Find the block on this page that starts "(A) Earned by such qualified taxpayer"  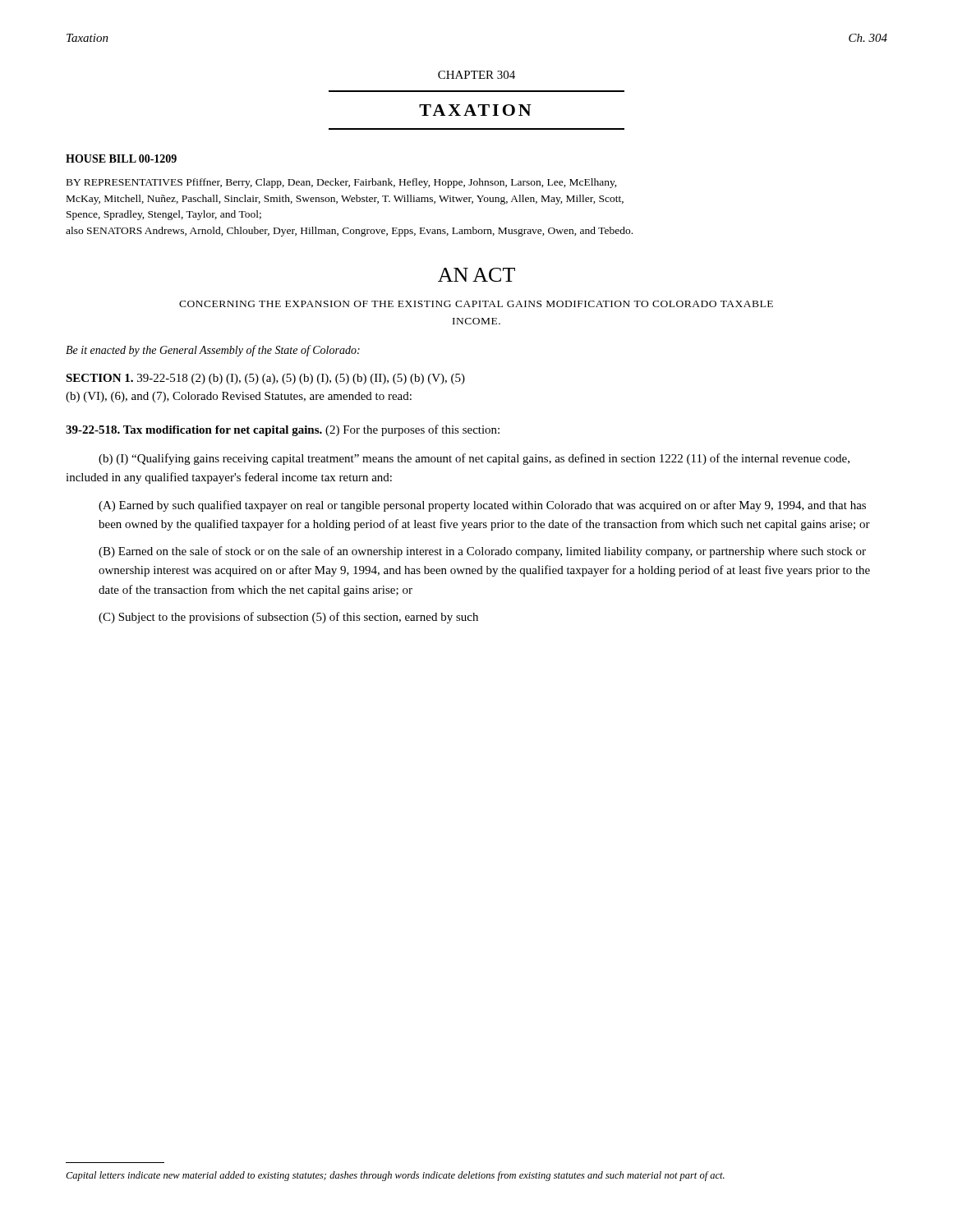click(484, 514)
